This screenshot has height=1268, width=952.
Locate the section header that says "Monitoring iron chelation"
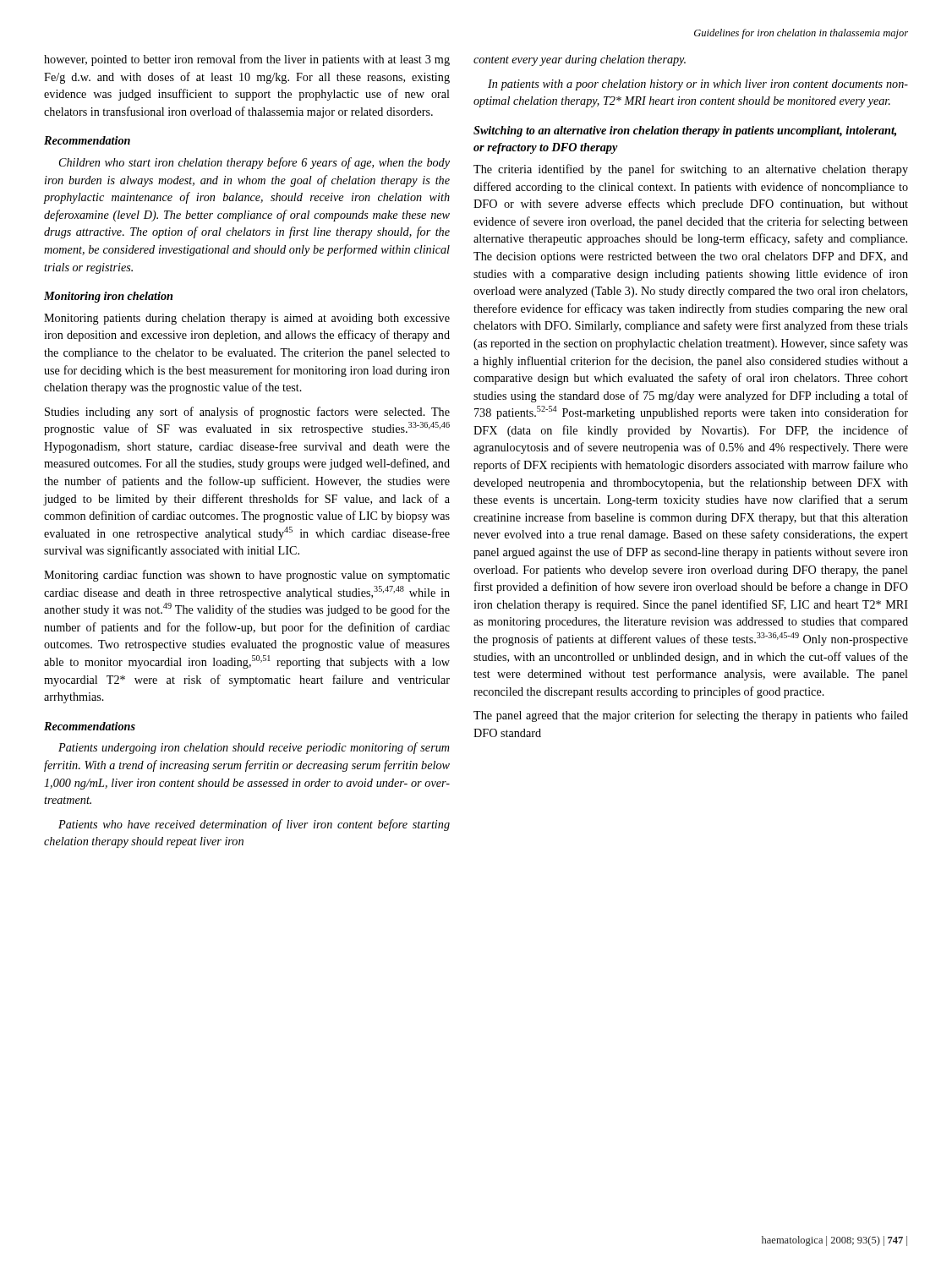[x=109, y=296]
